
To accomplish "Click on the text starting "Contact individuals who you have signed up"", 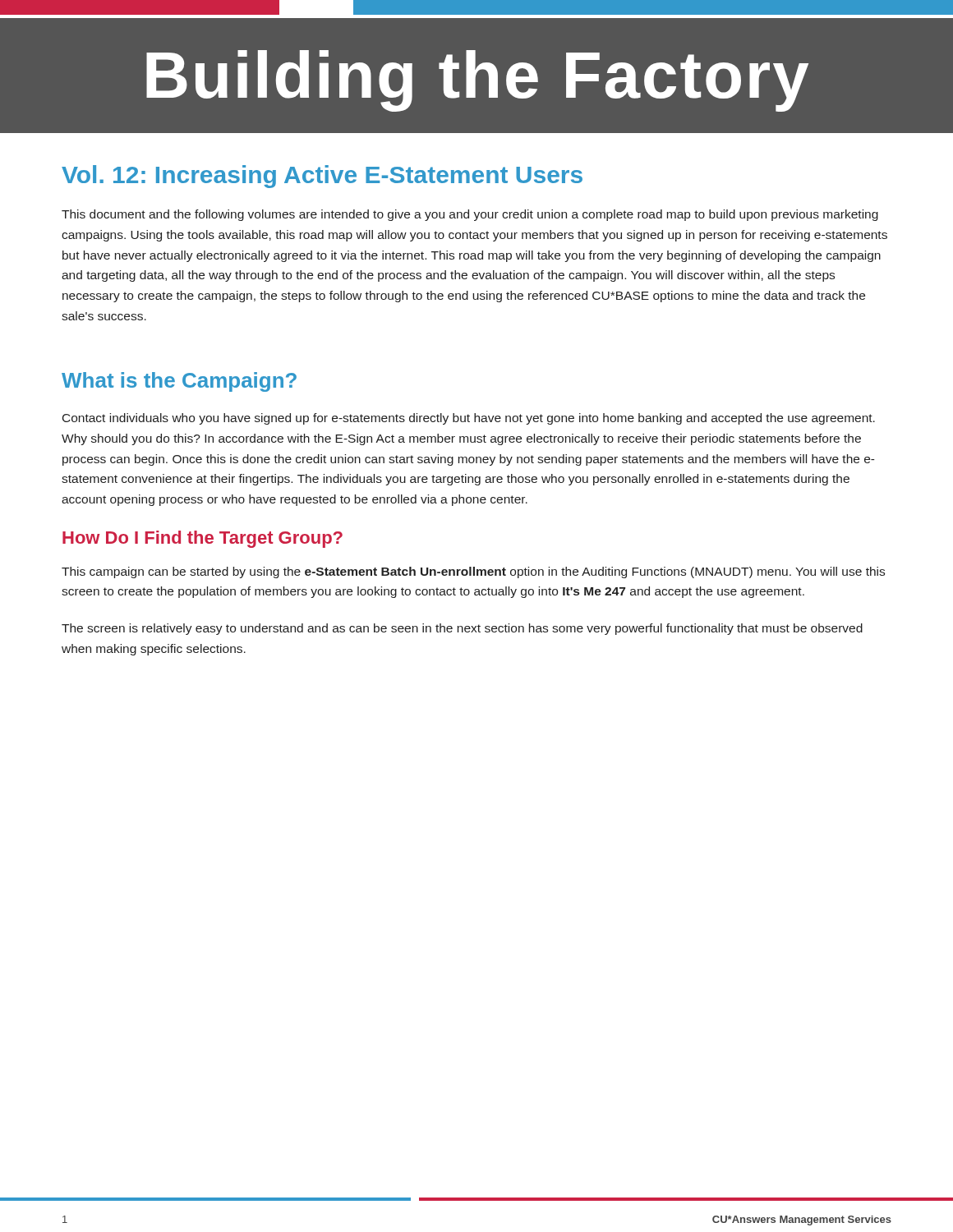I will 476,459.
